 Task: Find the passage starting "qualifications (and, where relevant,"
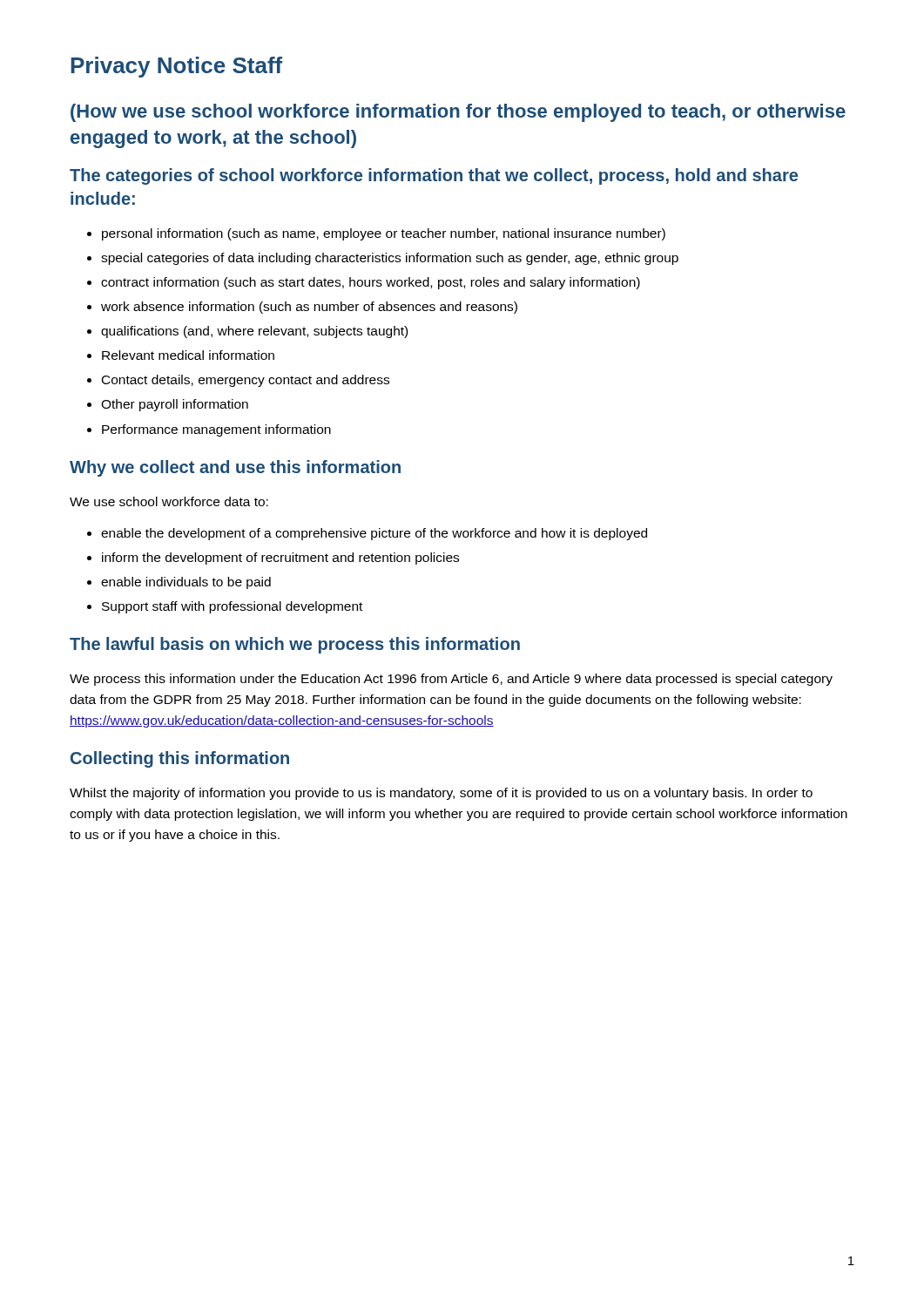[x=254, y=332]
